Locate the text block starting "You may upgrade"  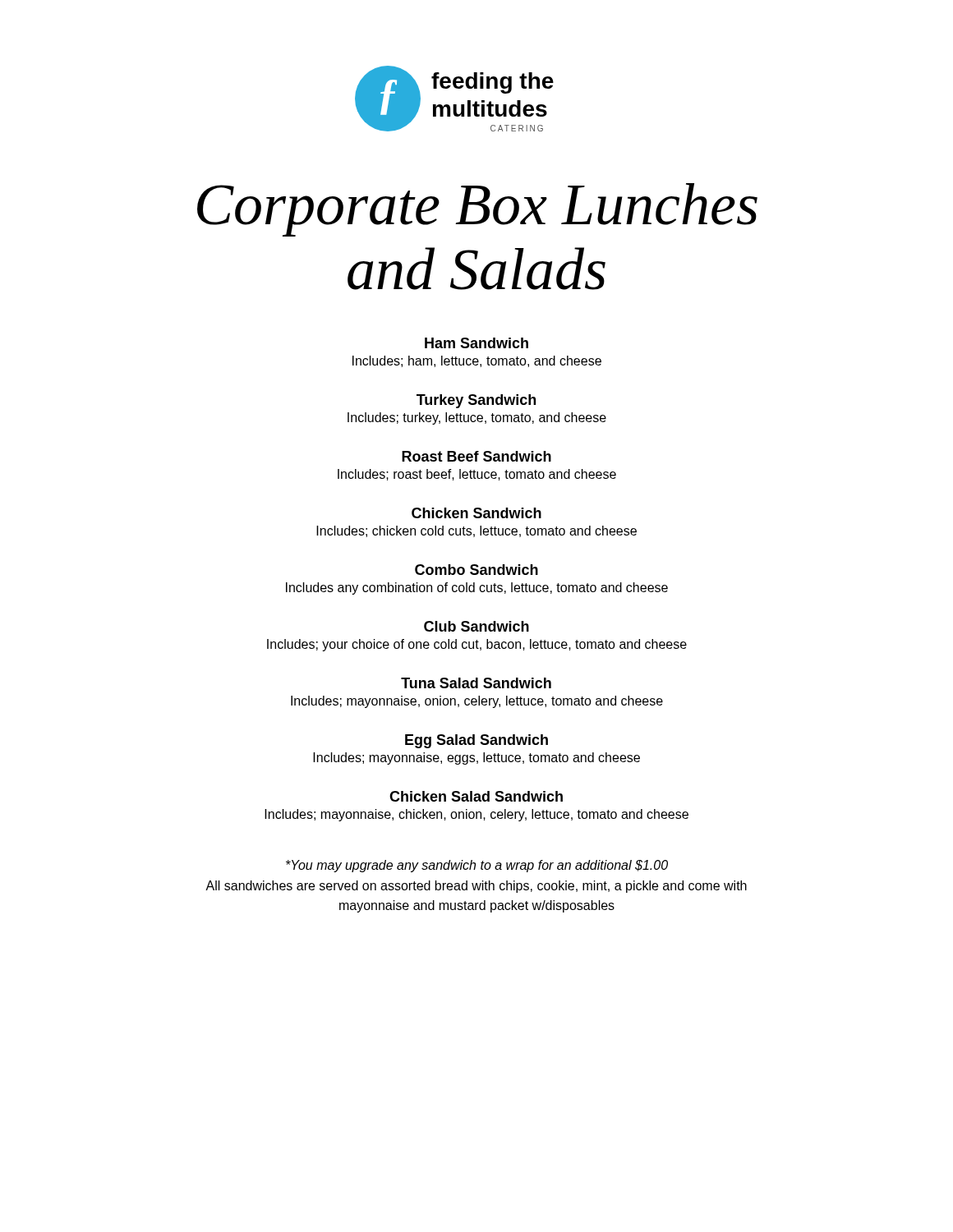(476, 887)
